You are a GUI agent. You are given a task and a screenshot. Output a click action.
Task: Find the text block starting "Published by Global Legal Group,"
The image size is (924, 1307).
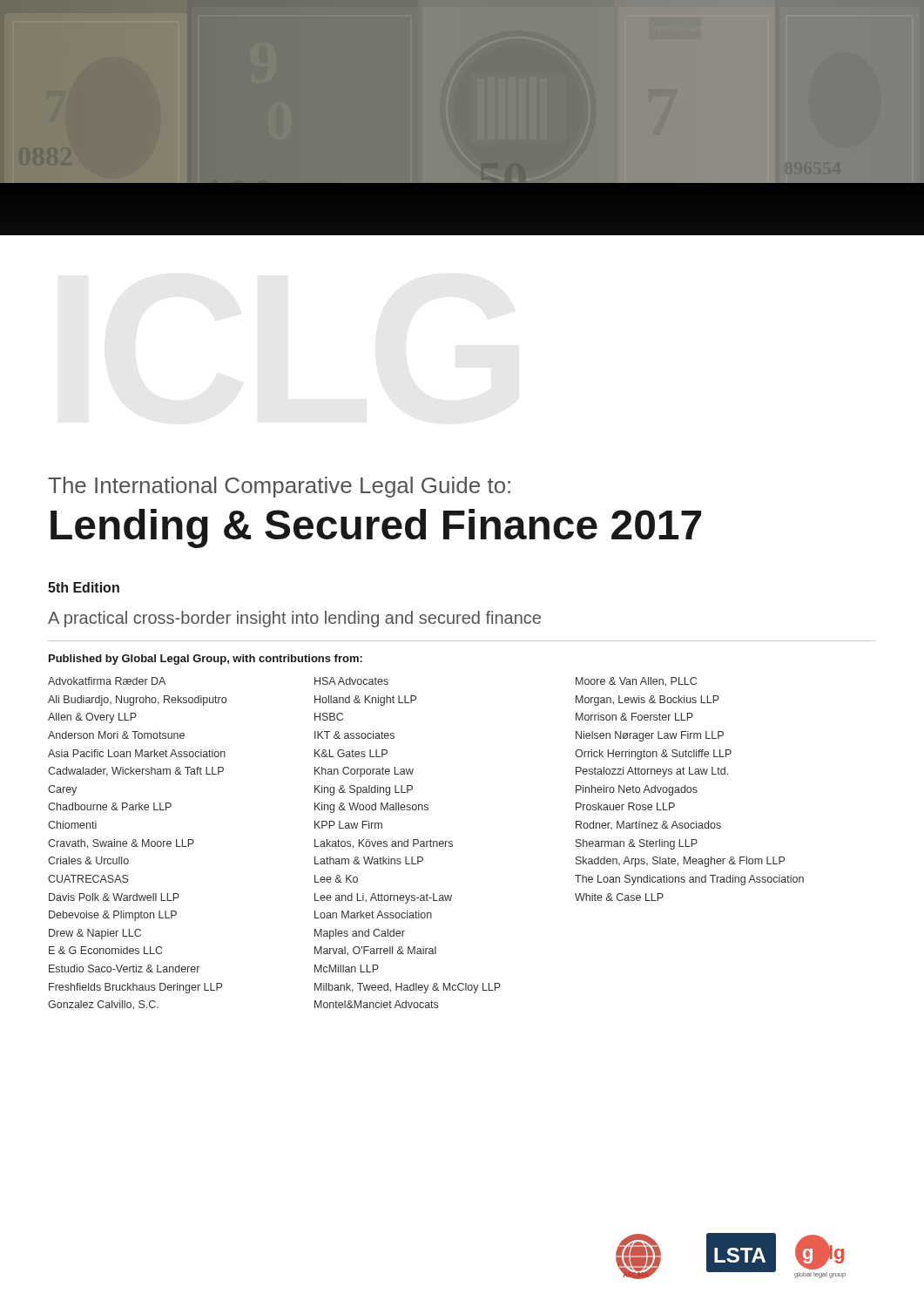click(x=205, y=658)
